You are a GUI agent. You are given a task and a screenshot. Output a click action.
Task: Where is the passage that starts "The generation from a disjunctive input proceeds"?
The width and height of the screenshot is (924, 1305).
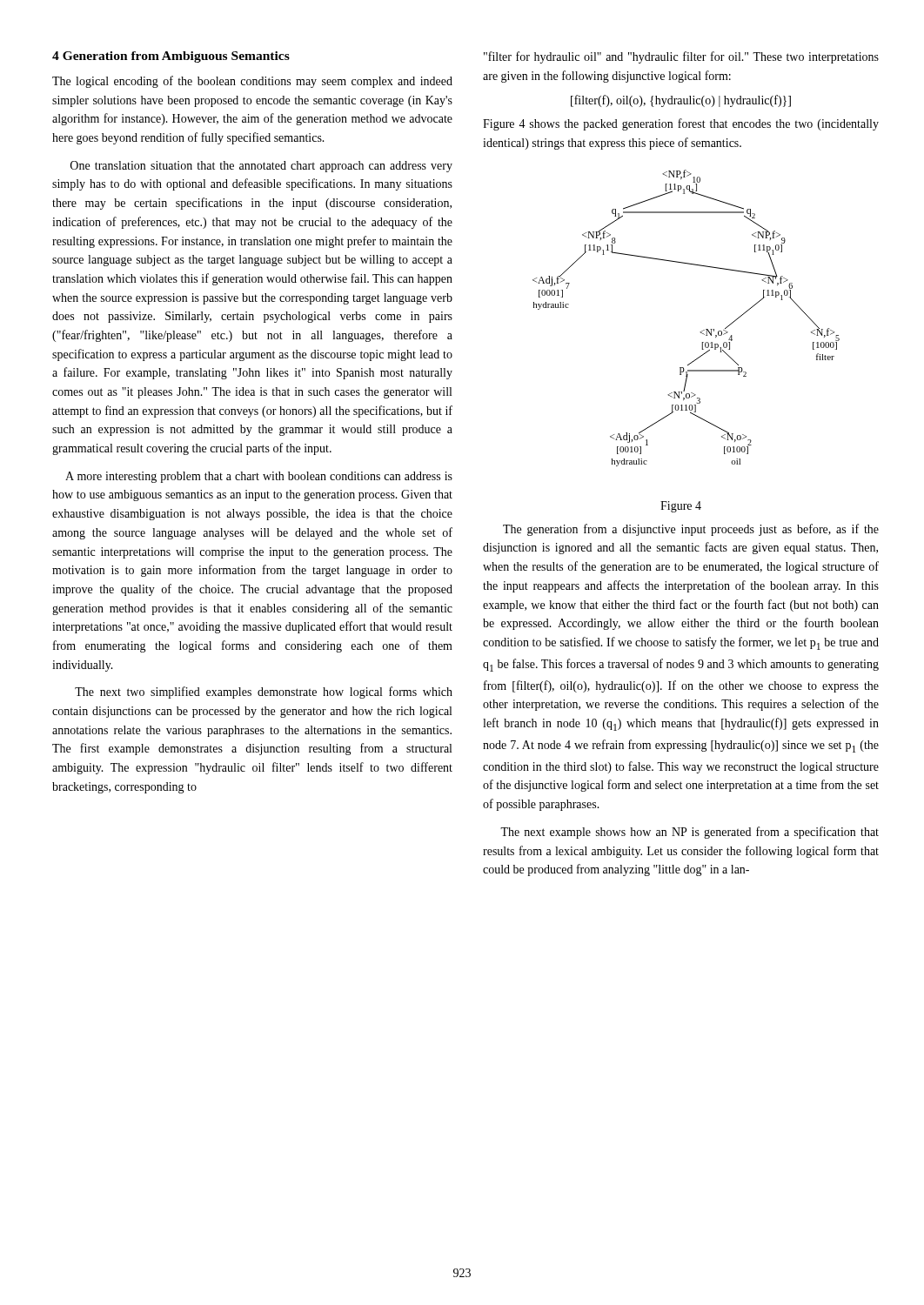(681, 667)
